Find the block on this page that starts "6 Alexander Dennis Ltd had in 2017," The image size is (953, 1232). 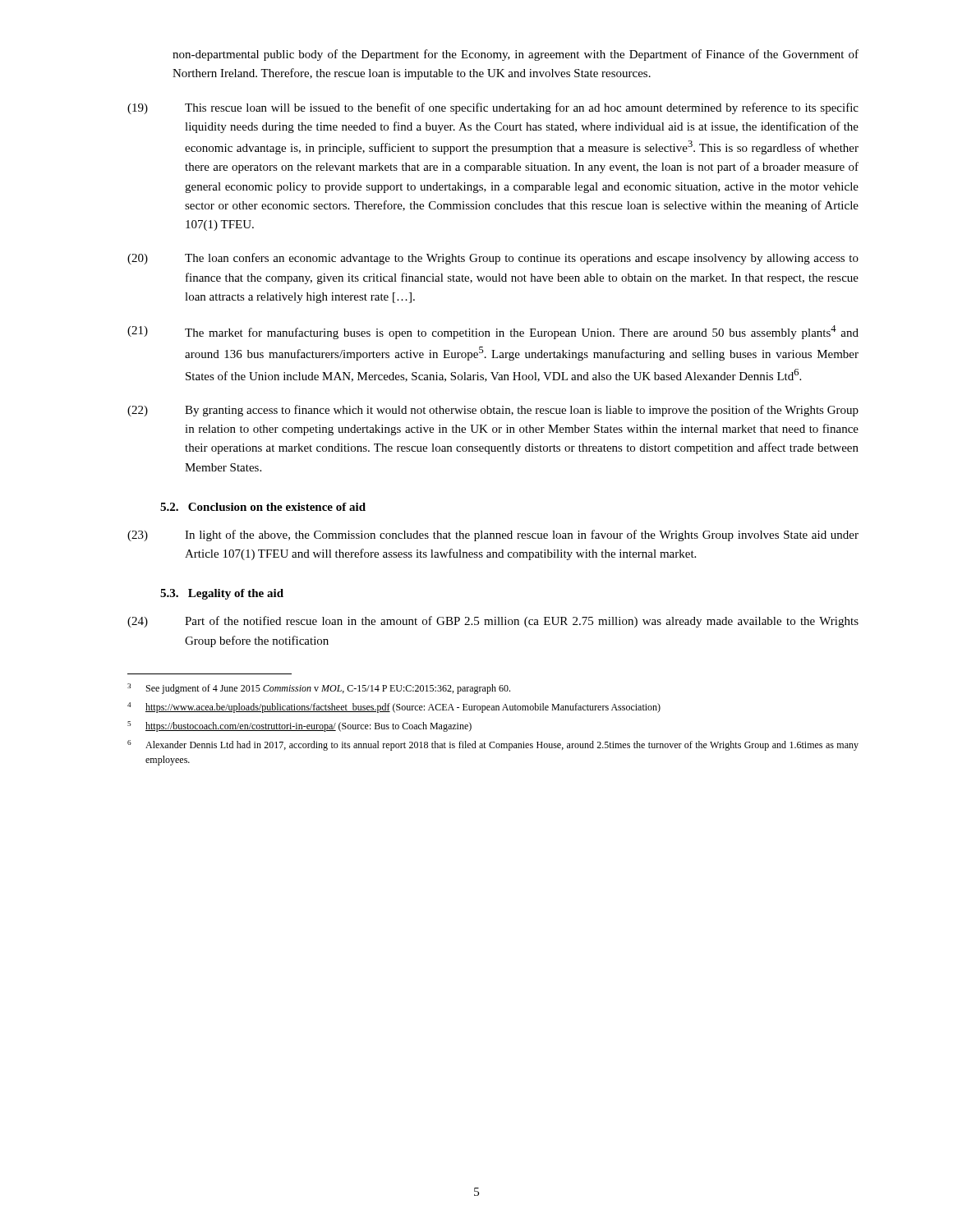point(493,753)
